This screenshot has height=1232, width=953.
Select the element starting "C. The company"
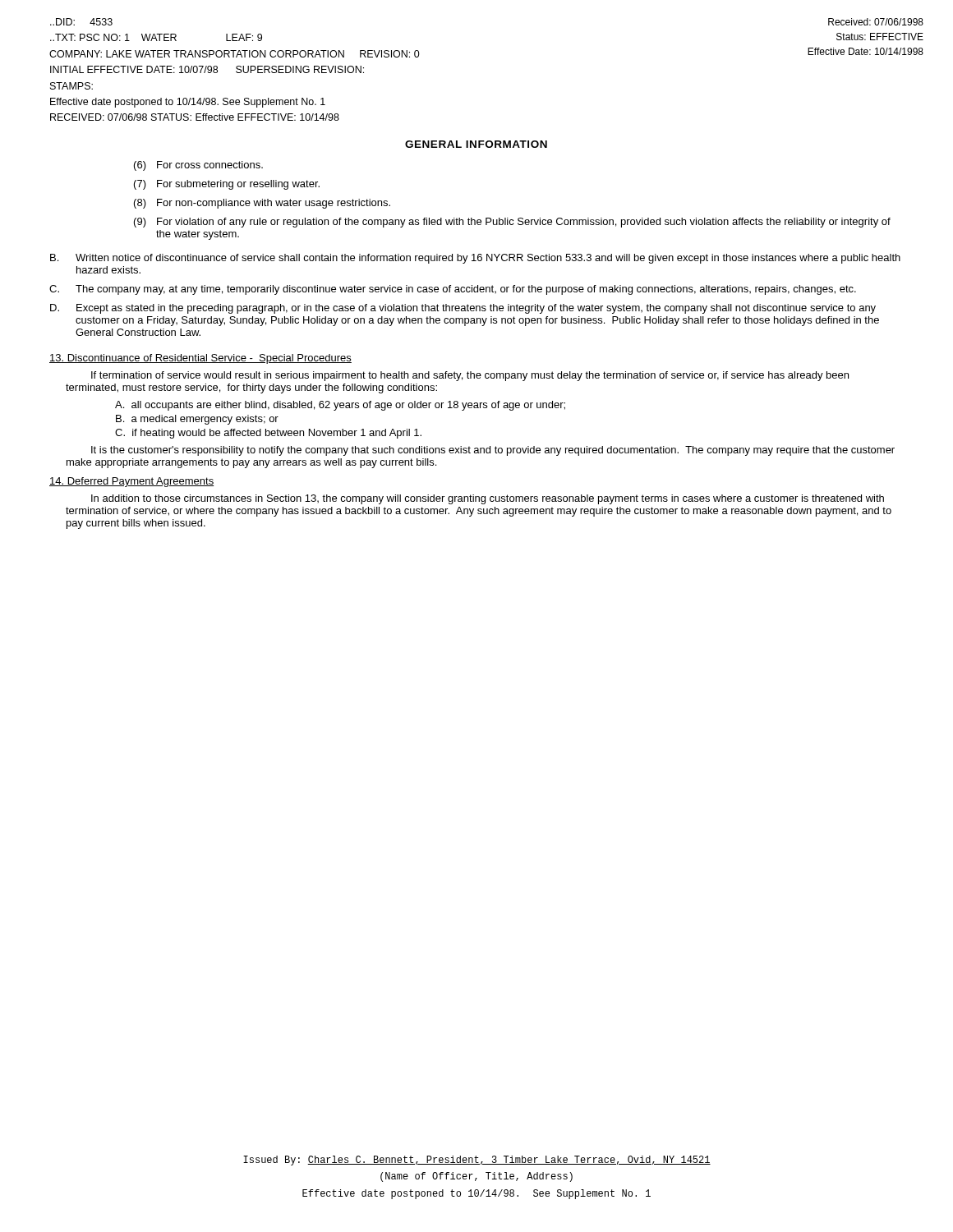(x=476, y=289)
